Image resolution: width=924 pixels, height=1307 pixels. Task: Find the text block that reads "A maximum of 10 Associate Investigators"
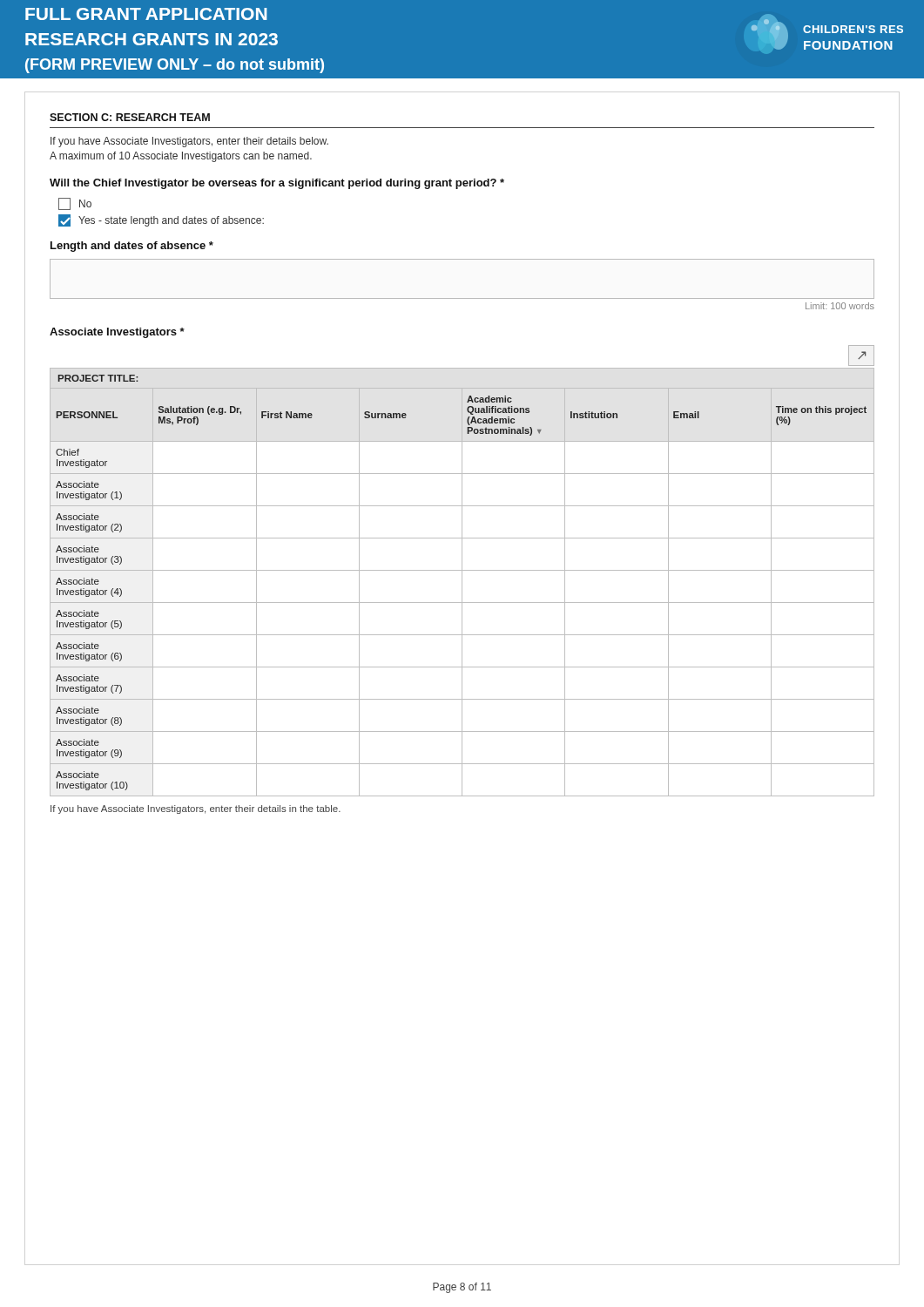click(x=181, y=156)
